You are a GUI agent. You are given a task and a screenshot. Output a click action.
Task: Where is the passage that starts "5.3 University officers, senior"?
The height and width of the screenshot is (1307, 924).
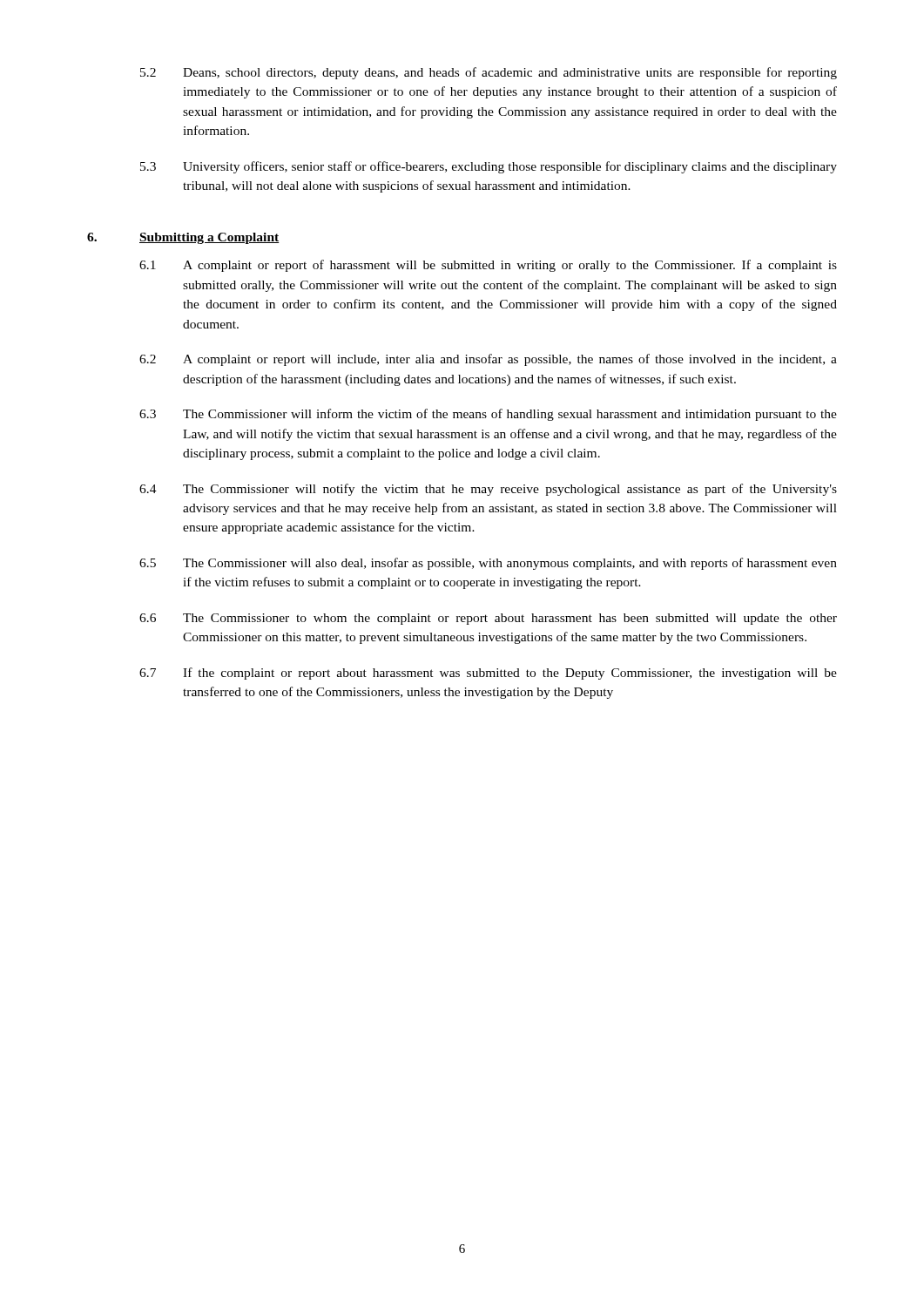(x=462, y=176)
